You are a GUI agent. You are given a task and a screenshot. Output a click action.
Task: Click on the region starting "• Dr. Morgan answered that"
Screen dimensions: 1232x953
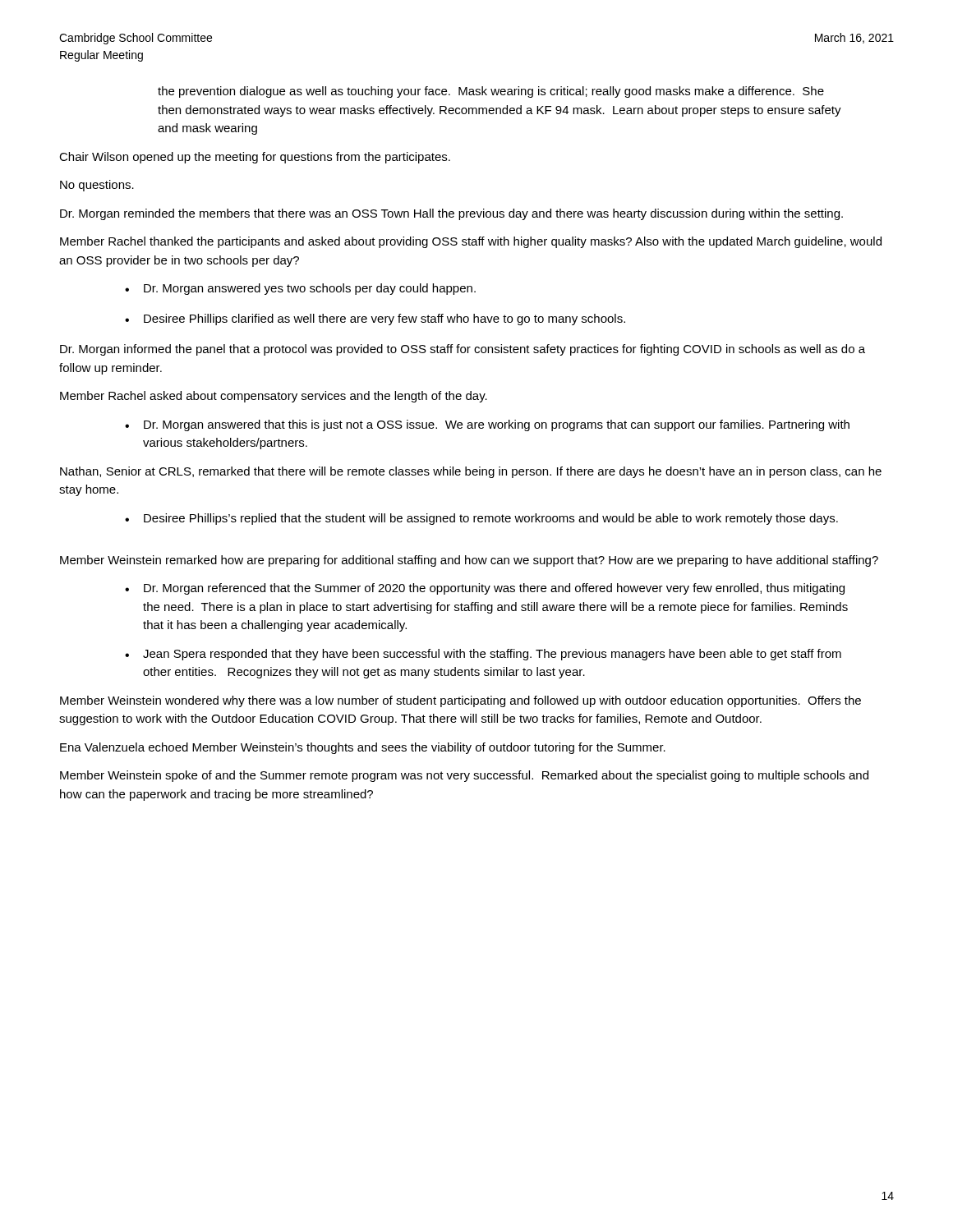point(493,434)
